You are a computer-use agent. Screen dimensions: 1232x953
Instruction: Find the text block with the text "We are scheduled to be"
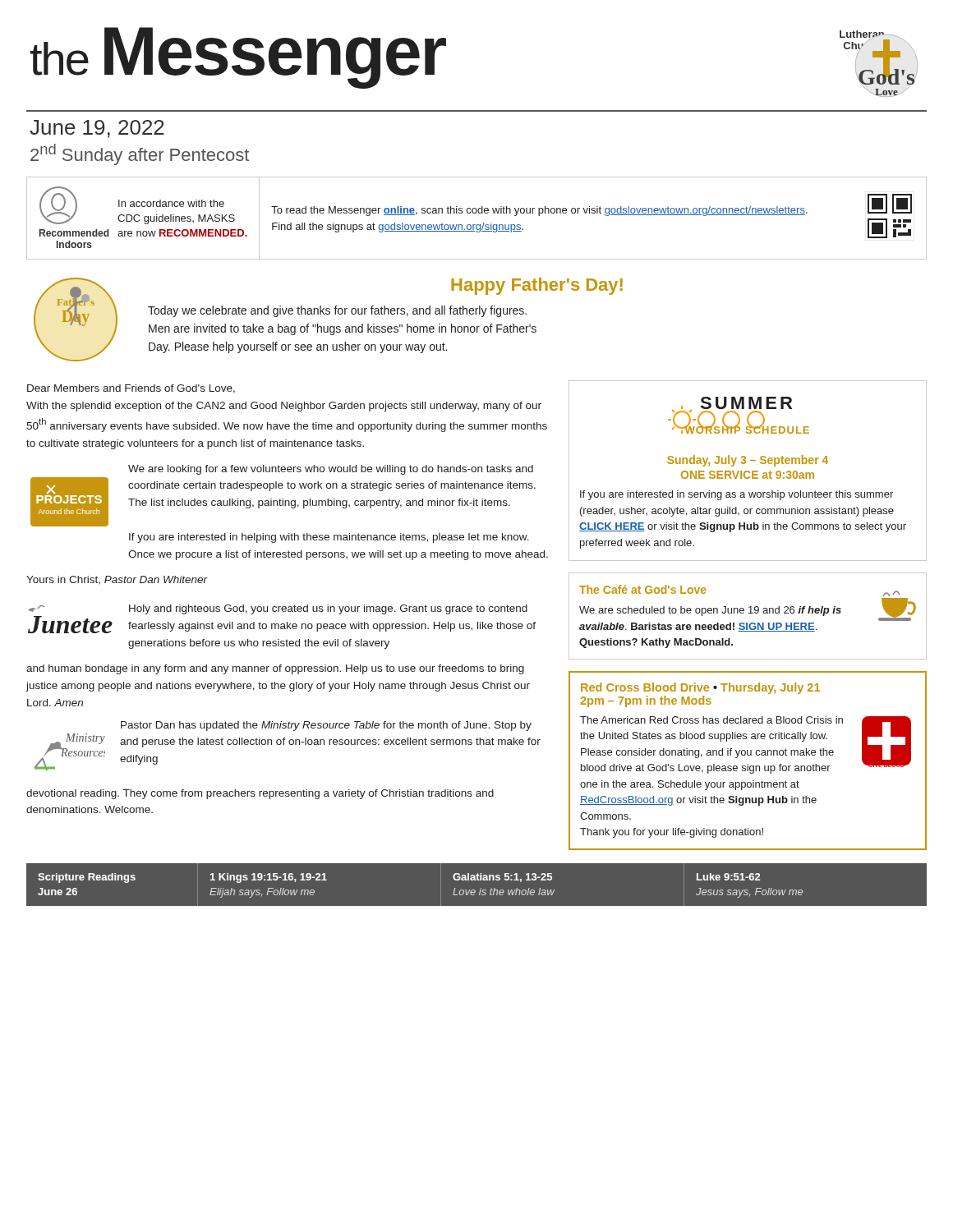tap(710, 626)
